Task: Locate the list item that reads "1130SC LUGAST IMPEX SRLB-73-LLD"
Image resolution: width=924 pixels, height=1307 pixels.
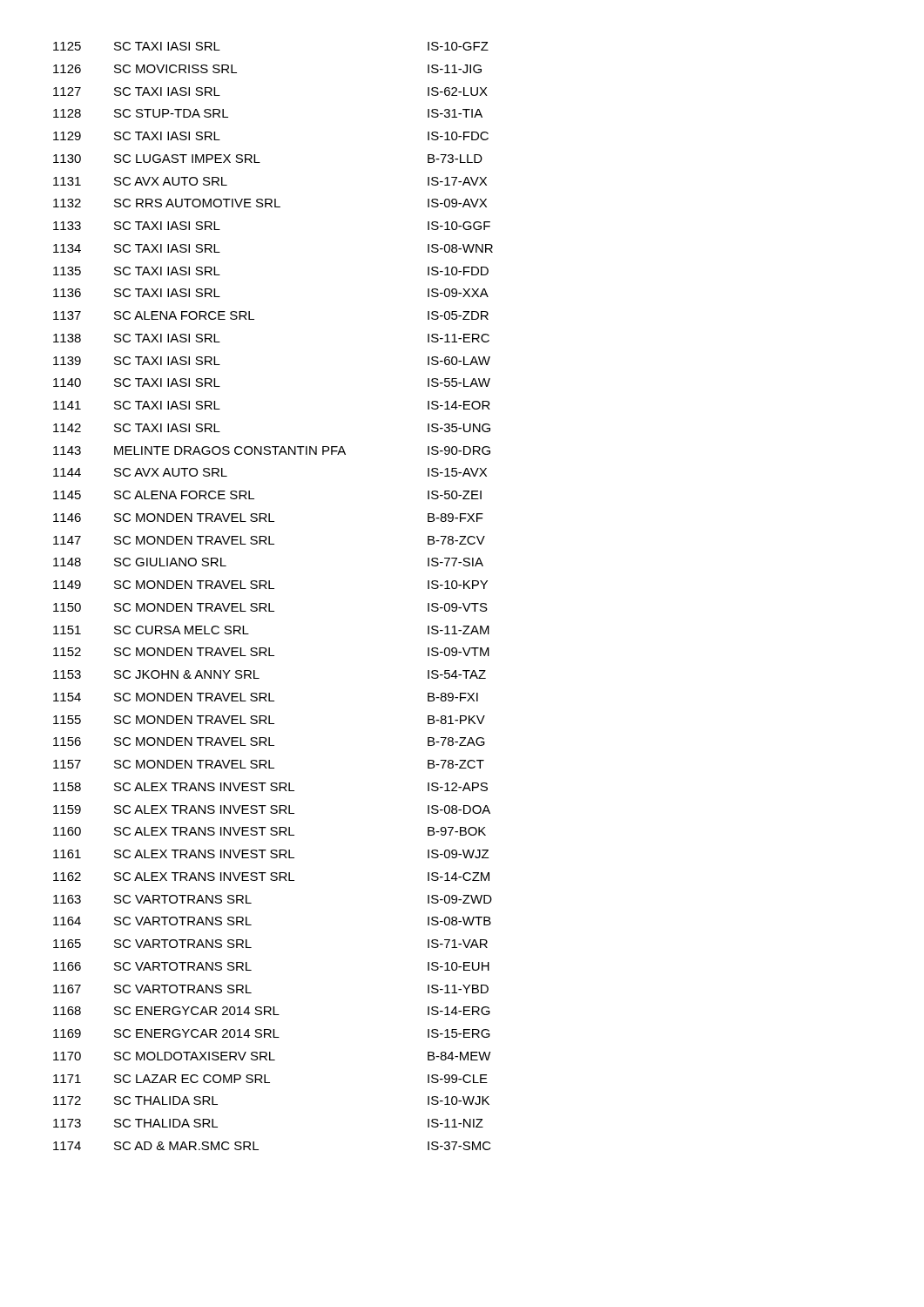Action: click(63, 158)
